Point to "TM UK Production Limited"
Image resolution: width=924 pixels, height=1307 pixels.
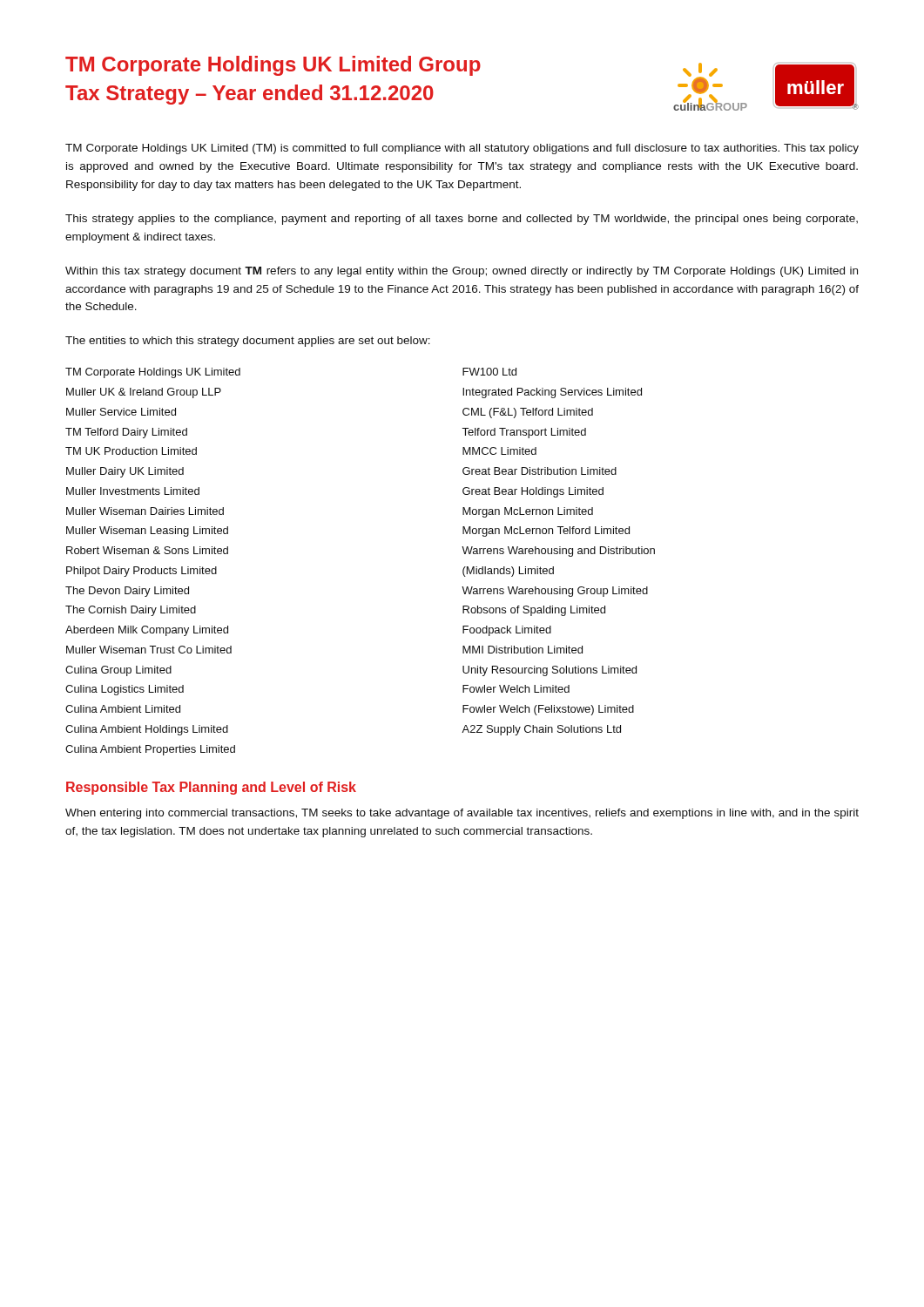click(131, 451)
